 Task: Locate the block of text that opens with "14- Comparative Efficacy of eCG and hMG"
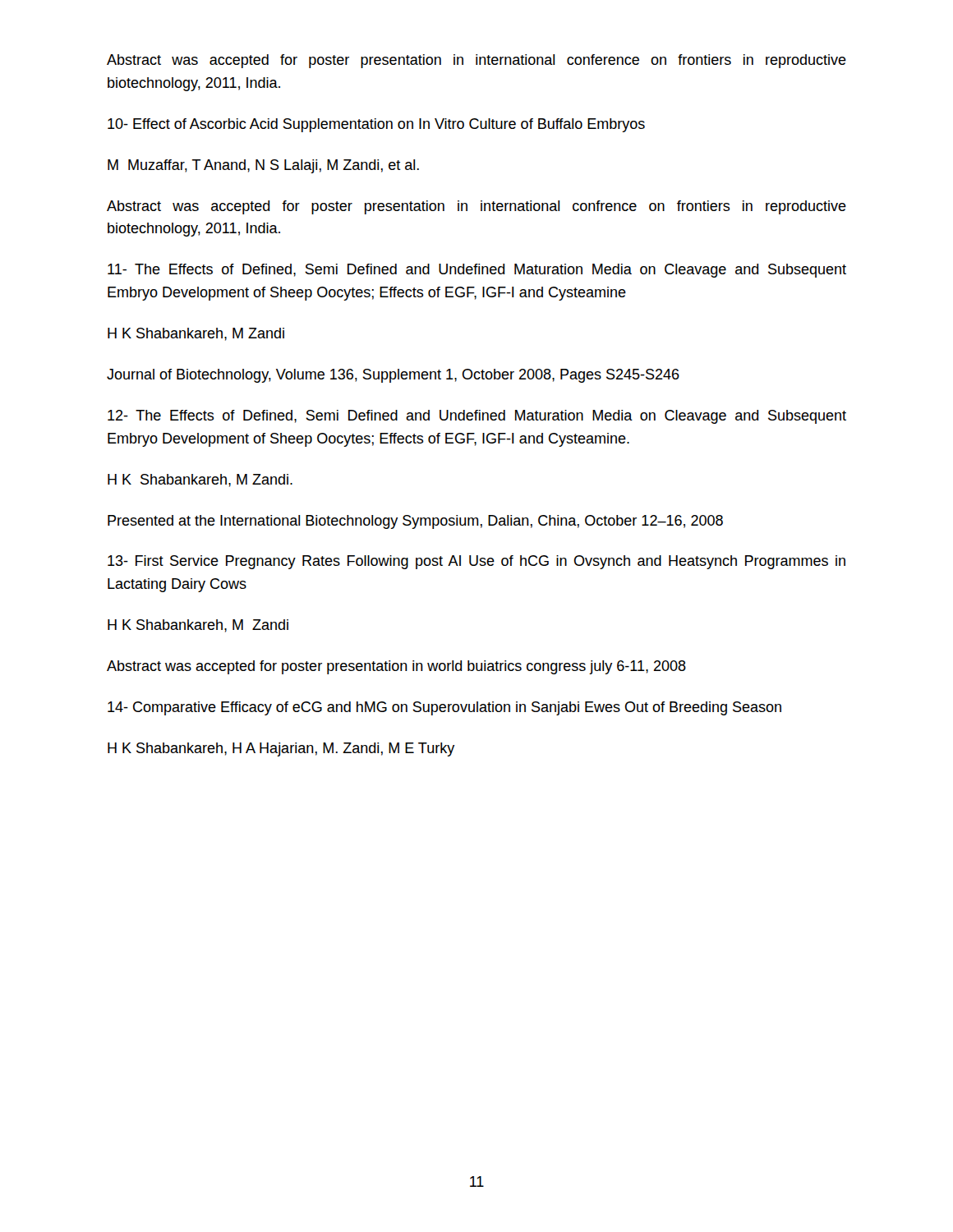pyautogui.click(x=445, y=707)
